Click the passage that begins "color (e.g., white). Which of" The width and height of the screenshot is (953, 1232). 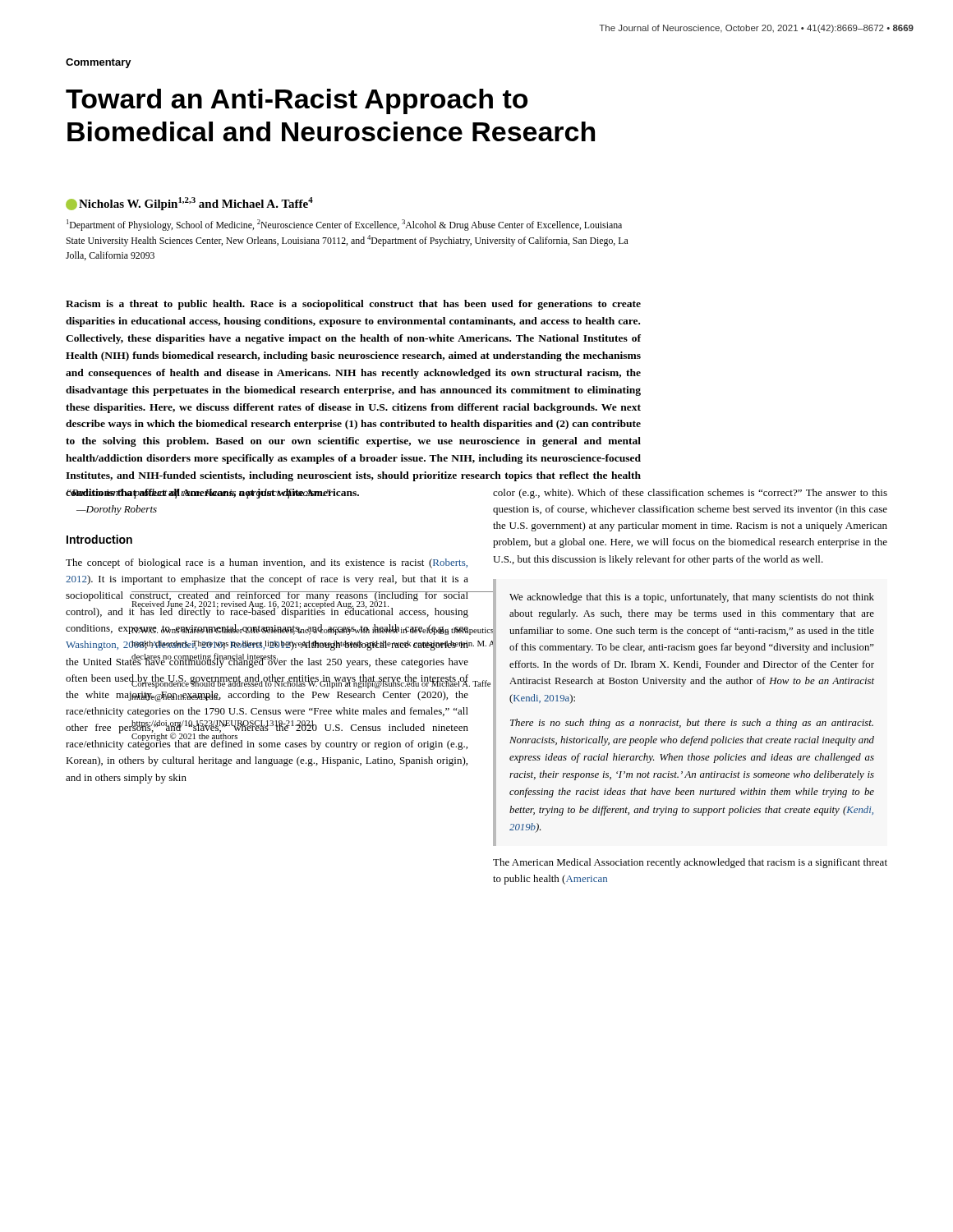[690, 526]
